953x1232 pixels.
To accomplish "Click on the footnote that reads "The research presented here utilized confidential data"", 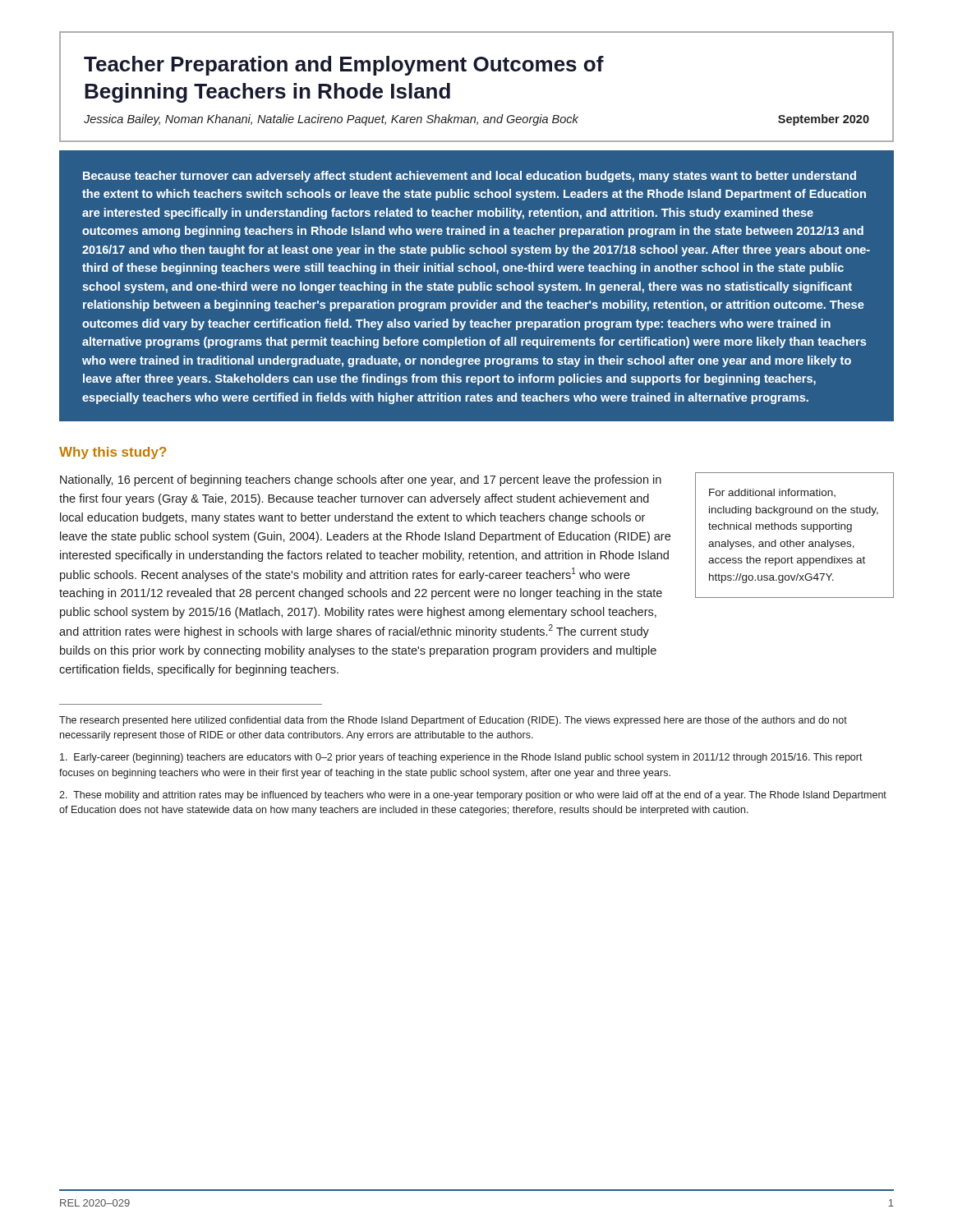I will (453, 728).
